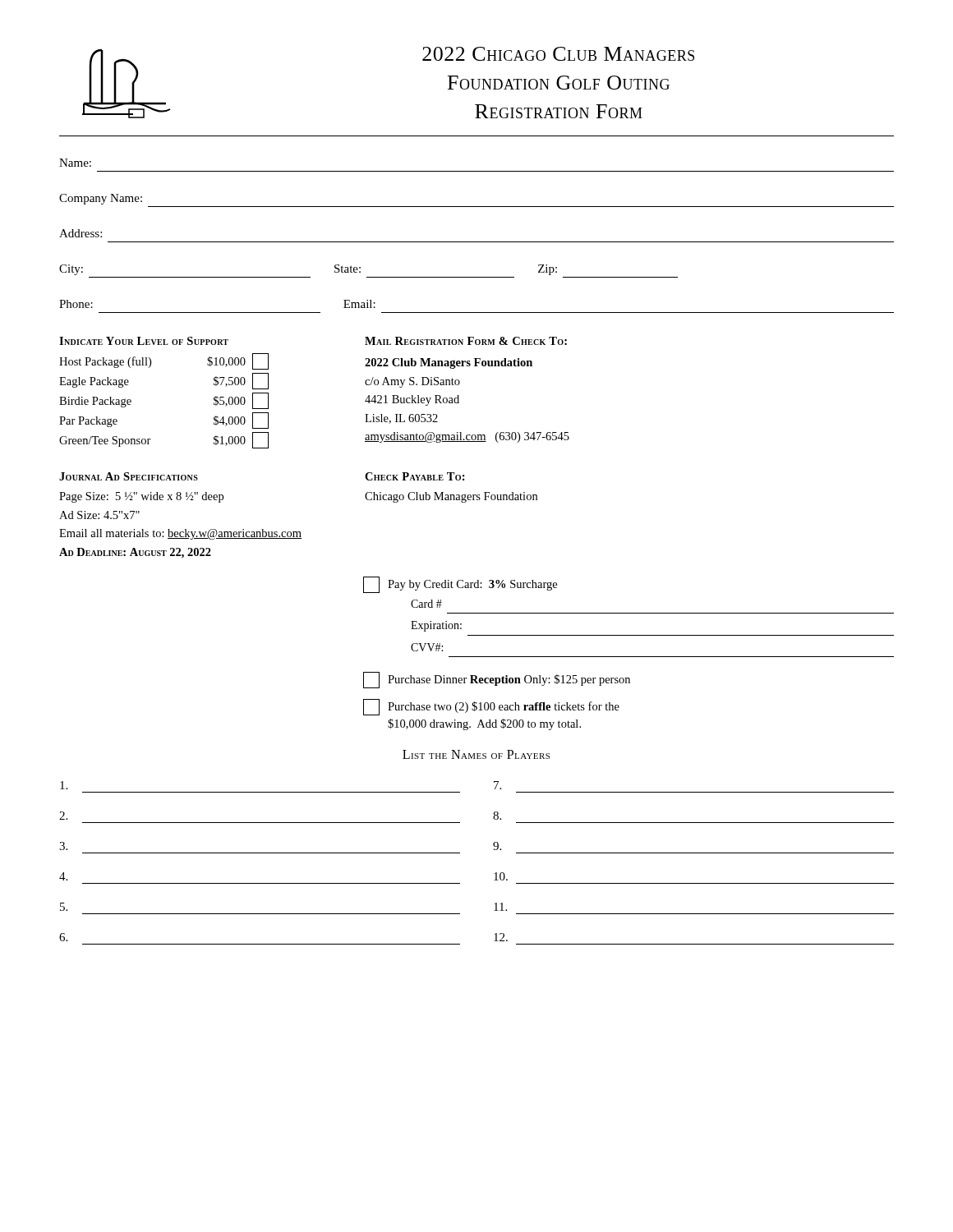Find the text block starting "Purchase Dinner Reception Only: $125 per person"
Viewport: 953px width, 1232px height.
[x=628, y=680]
